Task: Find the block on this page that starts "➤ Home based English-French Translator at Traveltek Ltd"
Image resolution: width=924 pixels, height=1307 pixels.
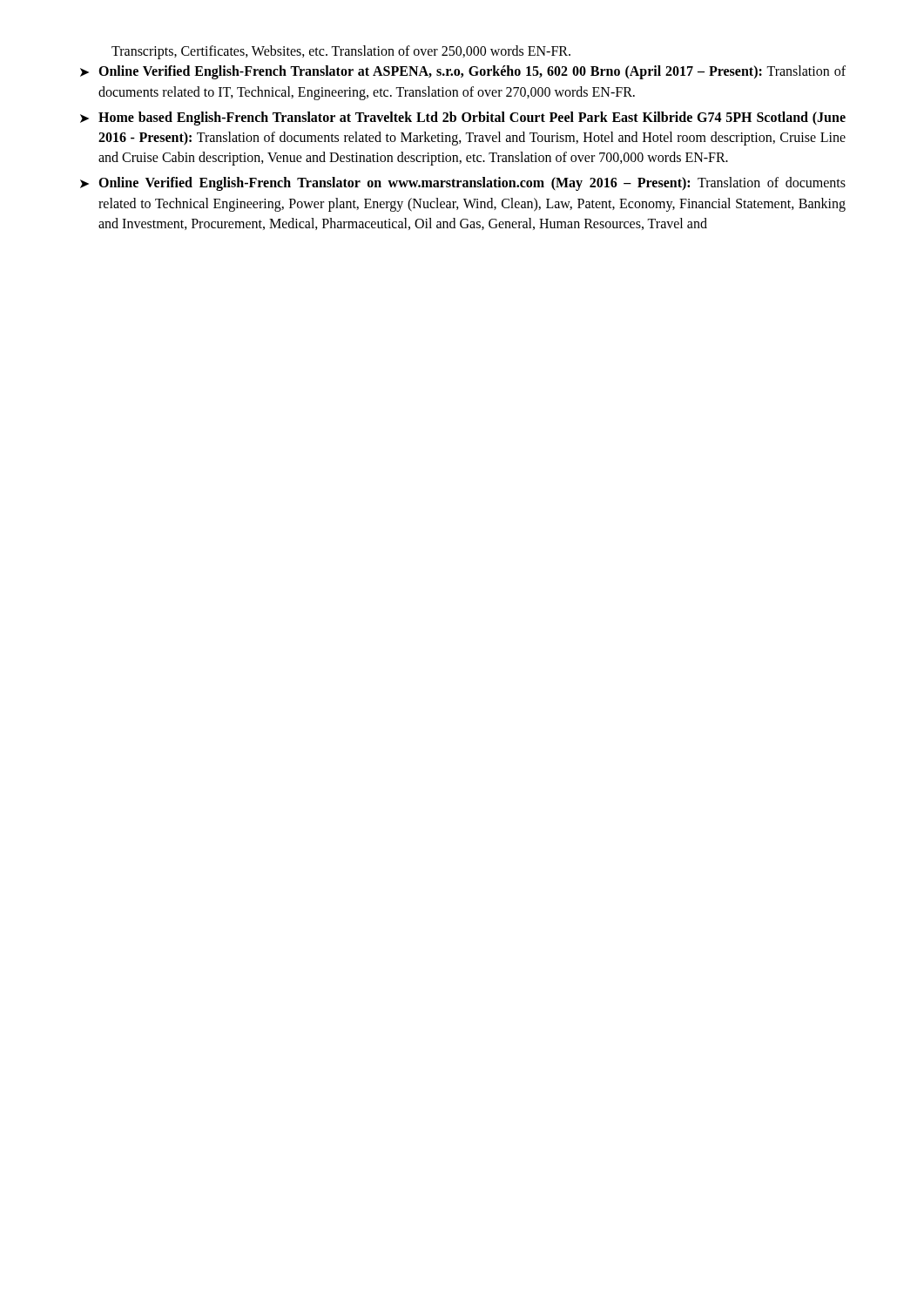Action: [462, 137]
